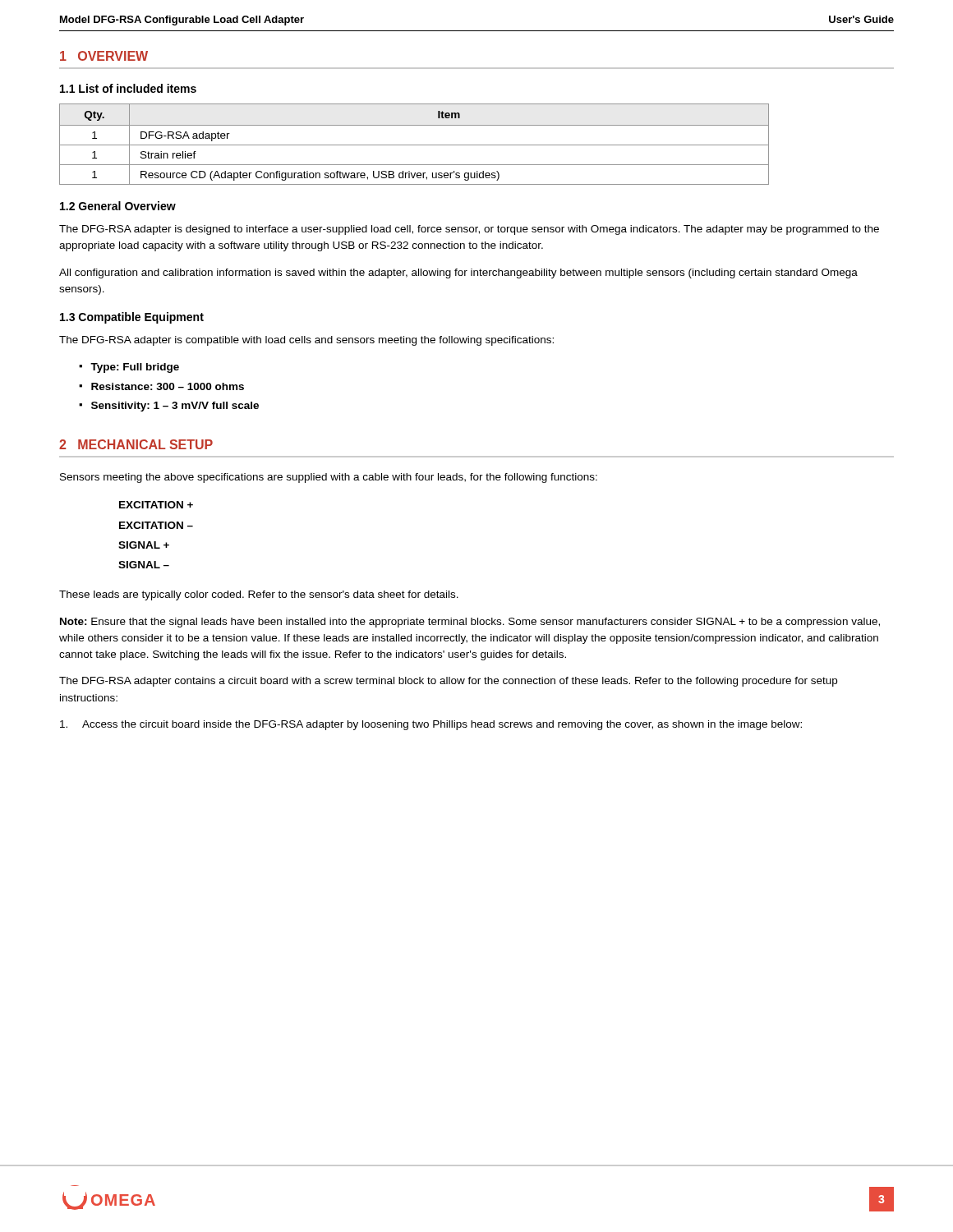Screen dimensions: 1232x953
Task: Locate the text block starting "1.3 Compatible Equipment"
Action: (131, 317)
